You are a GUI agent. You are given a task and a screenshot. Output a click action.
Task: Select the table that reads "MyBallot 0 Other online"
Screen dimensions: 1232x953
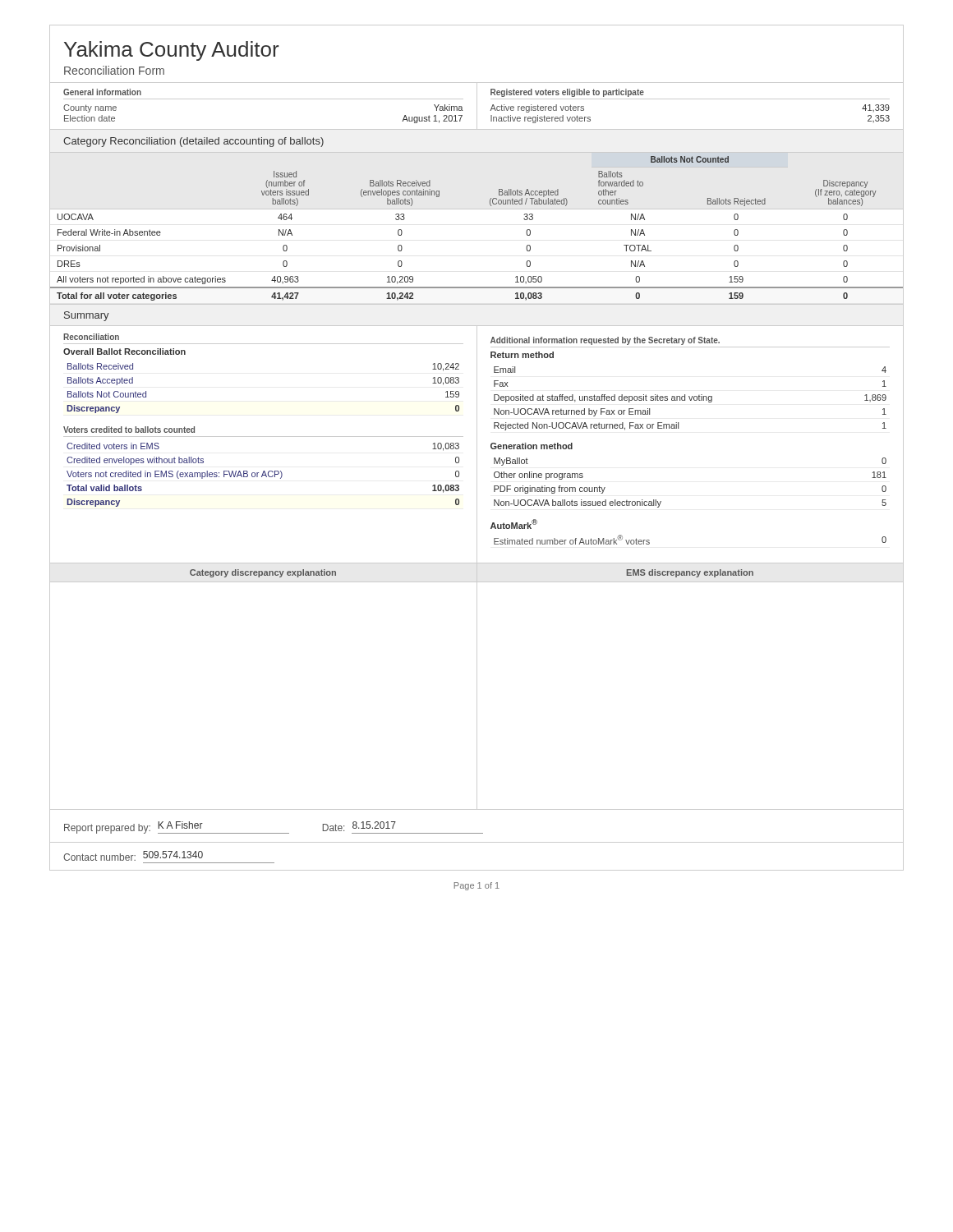[690, 482]
